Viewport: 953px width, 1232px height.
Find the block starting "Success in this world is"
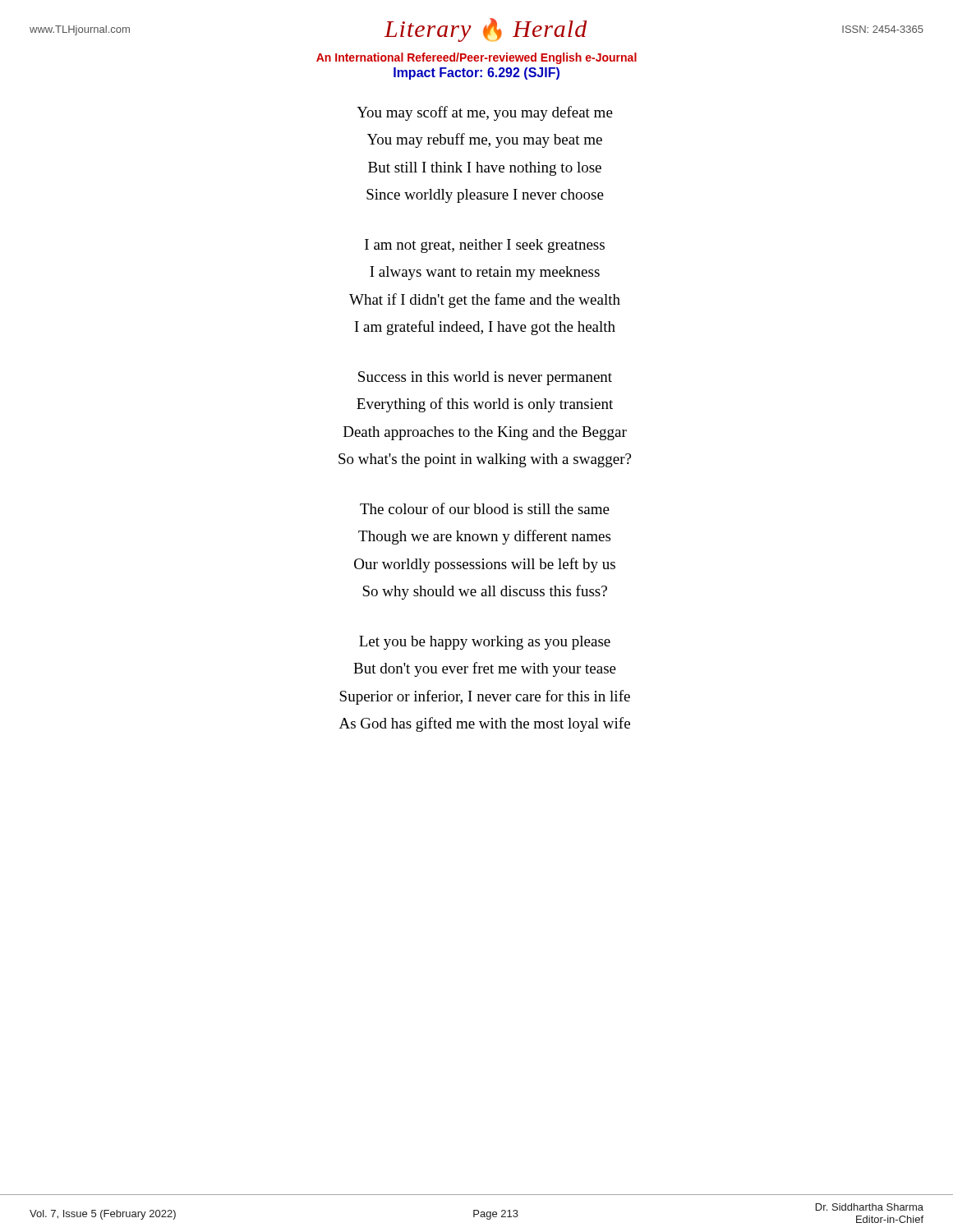(x=485, y=418)
